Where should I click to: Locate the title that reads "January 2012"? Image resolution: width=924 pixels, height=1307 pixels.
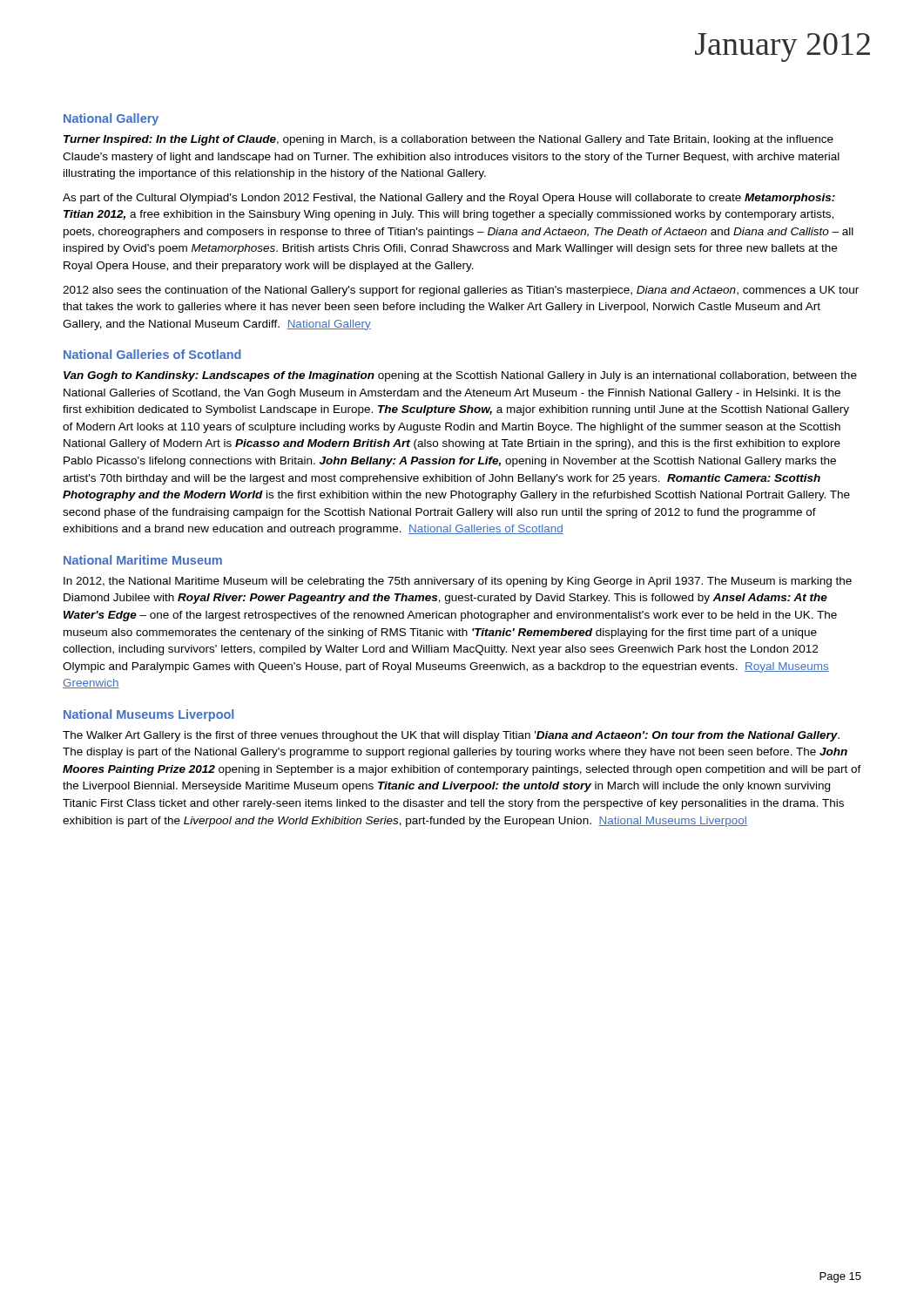783,44
